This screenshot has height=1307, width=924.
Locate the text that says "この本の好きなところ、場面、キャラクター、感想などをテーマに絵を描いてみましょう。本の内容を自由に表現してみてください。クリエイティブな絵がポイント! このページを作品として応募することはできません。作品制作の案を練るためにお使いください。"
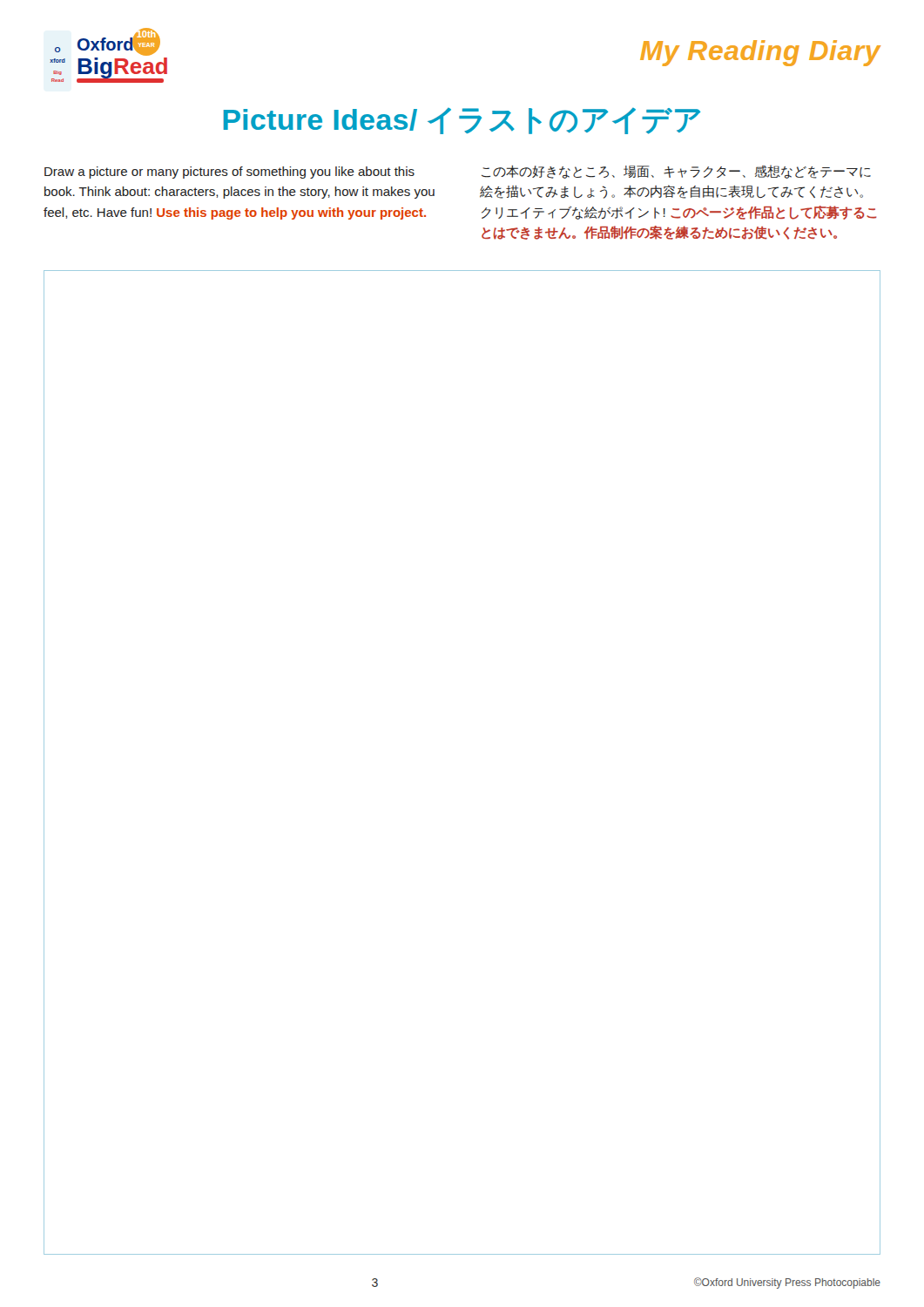(x=680, y=202)
